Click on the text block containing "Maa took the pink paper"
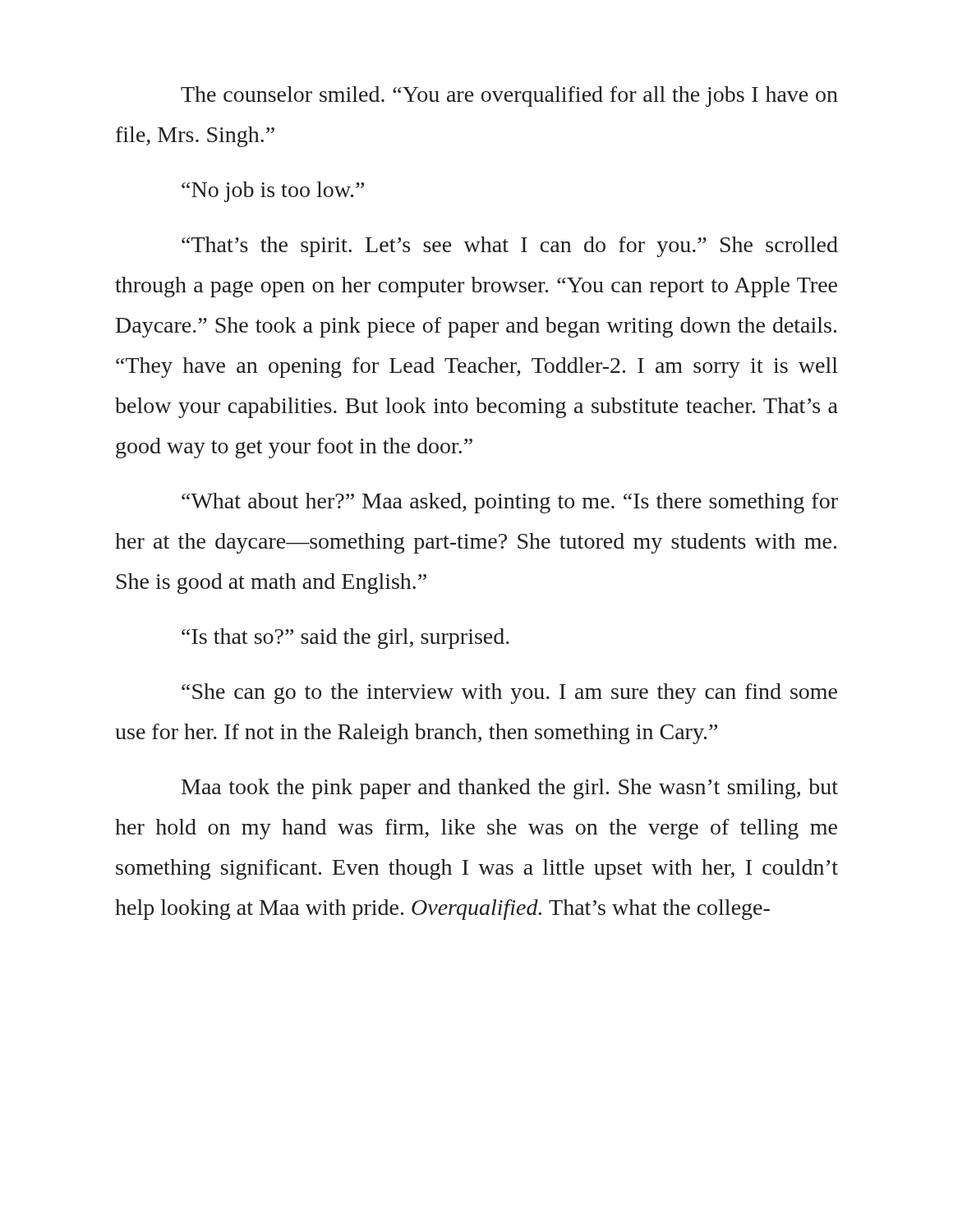 (x=510, y=789)
